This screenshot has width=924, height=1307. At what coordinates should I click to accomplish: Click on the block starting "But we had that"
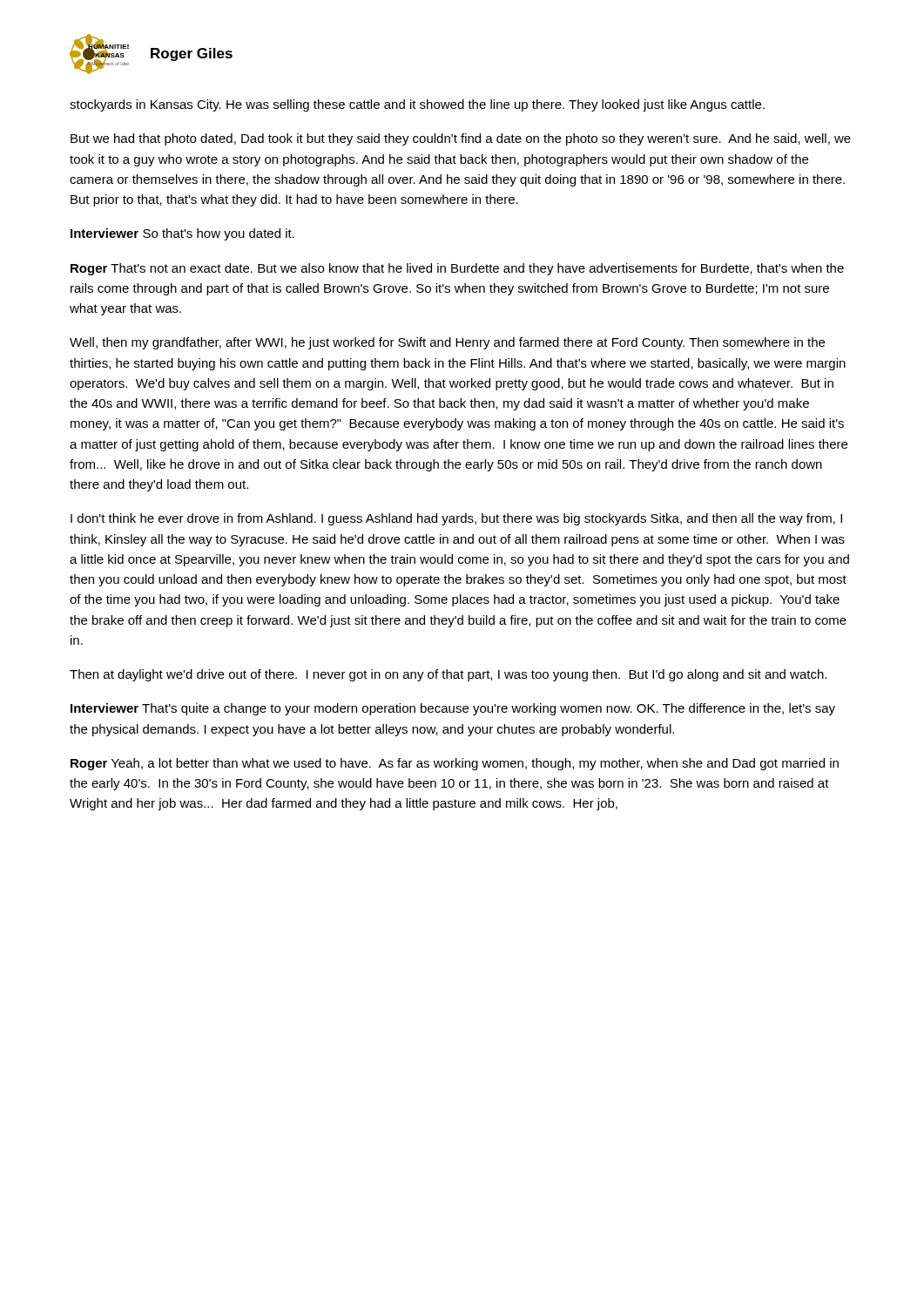tap(460, 169)
